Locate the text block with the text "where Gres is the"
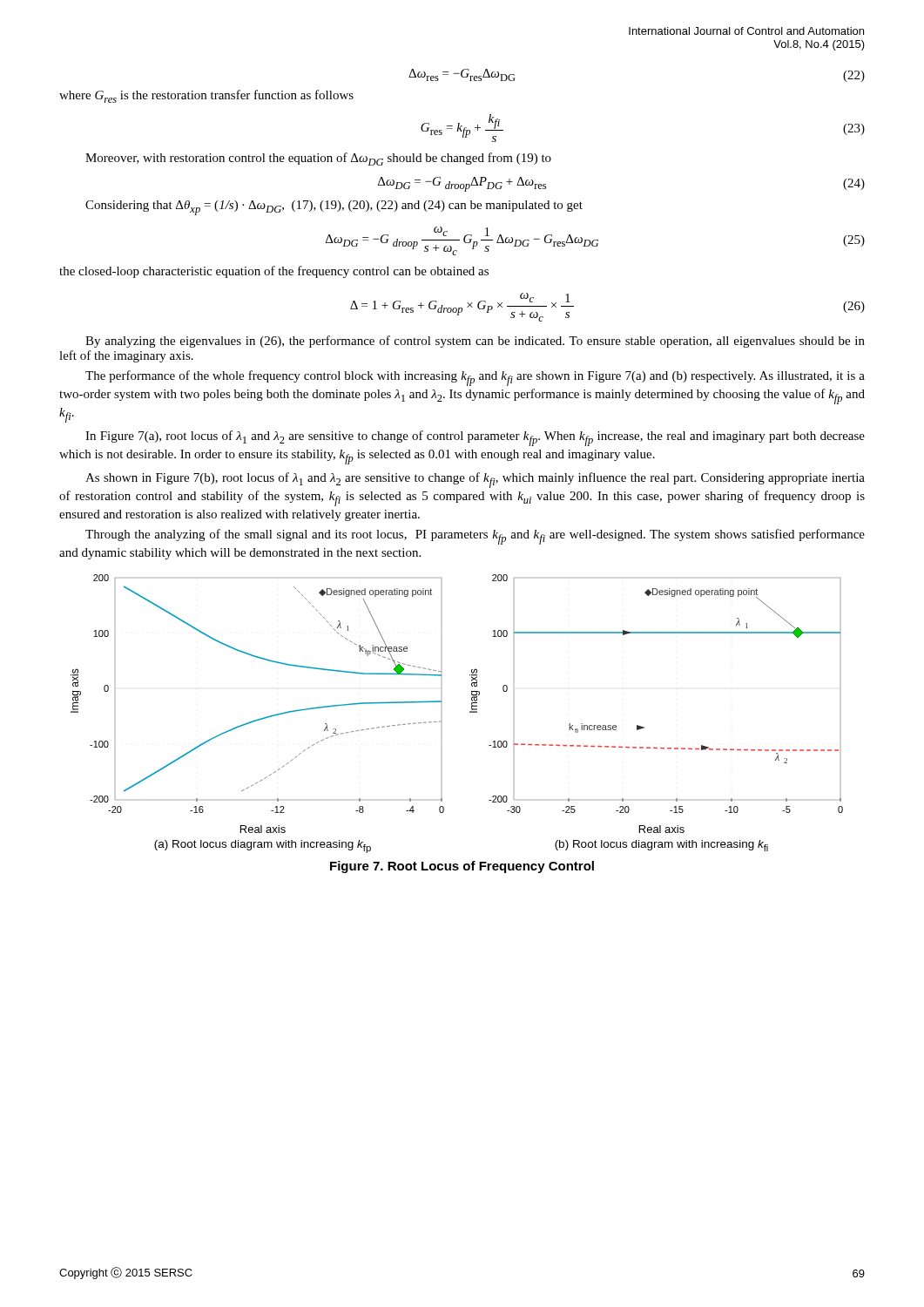The width and height of the screenshot is (924, 1307). pos(206,97)
